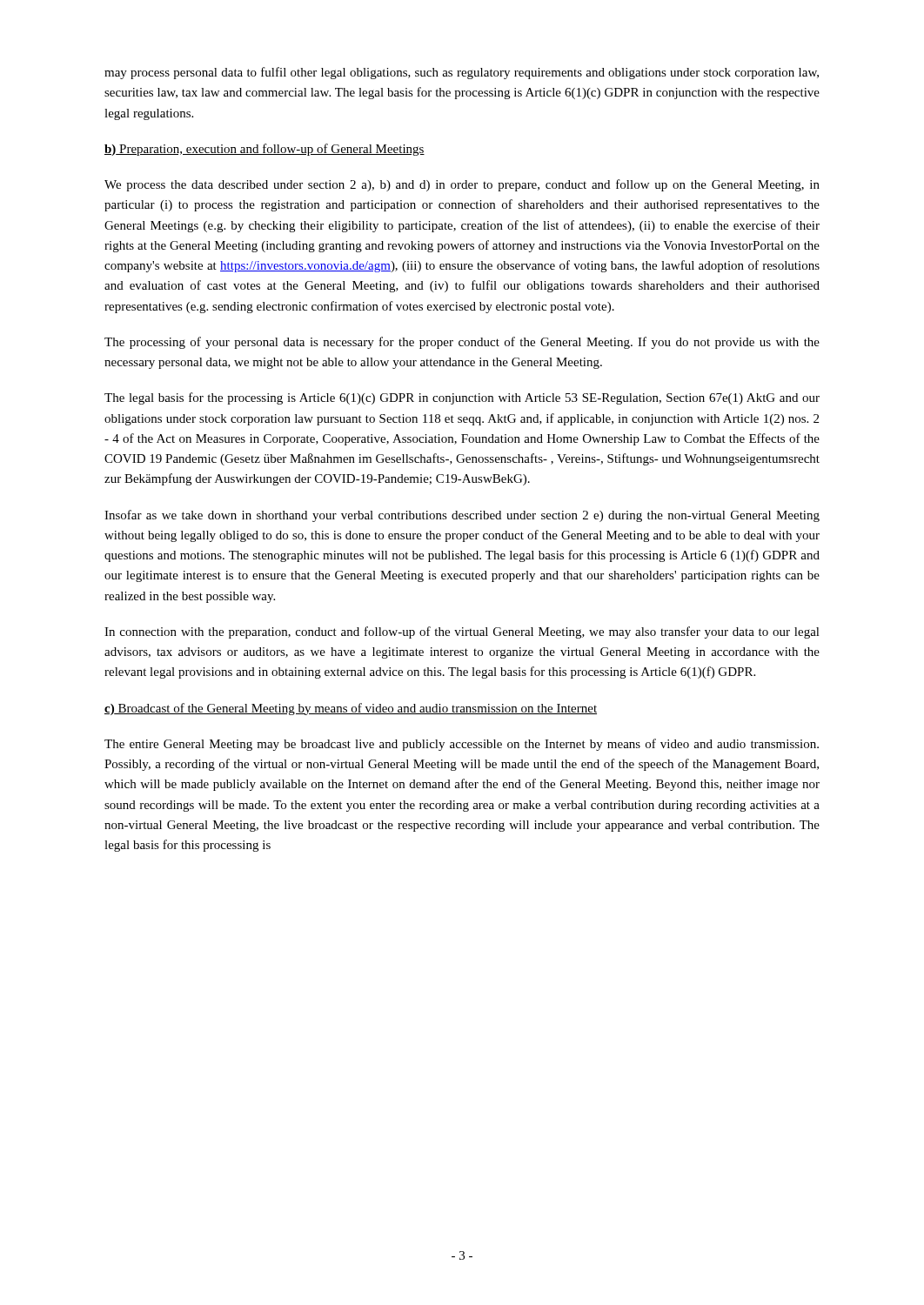
Task: Select the text block containing "may process personal"
Action: click(462, 92)
